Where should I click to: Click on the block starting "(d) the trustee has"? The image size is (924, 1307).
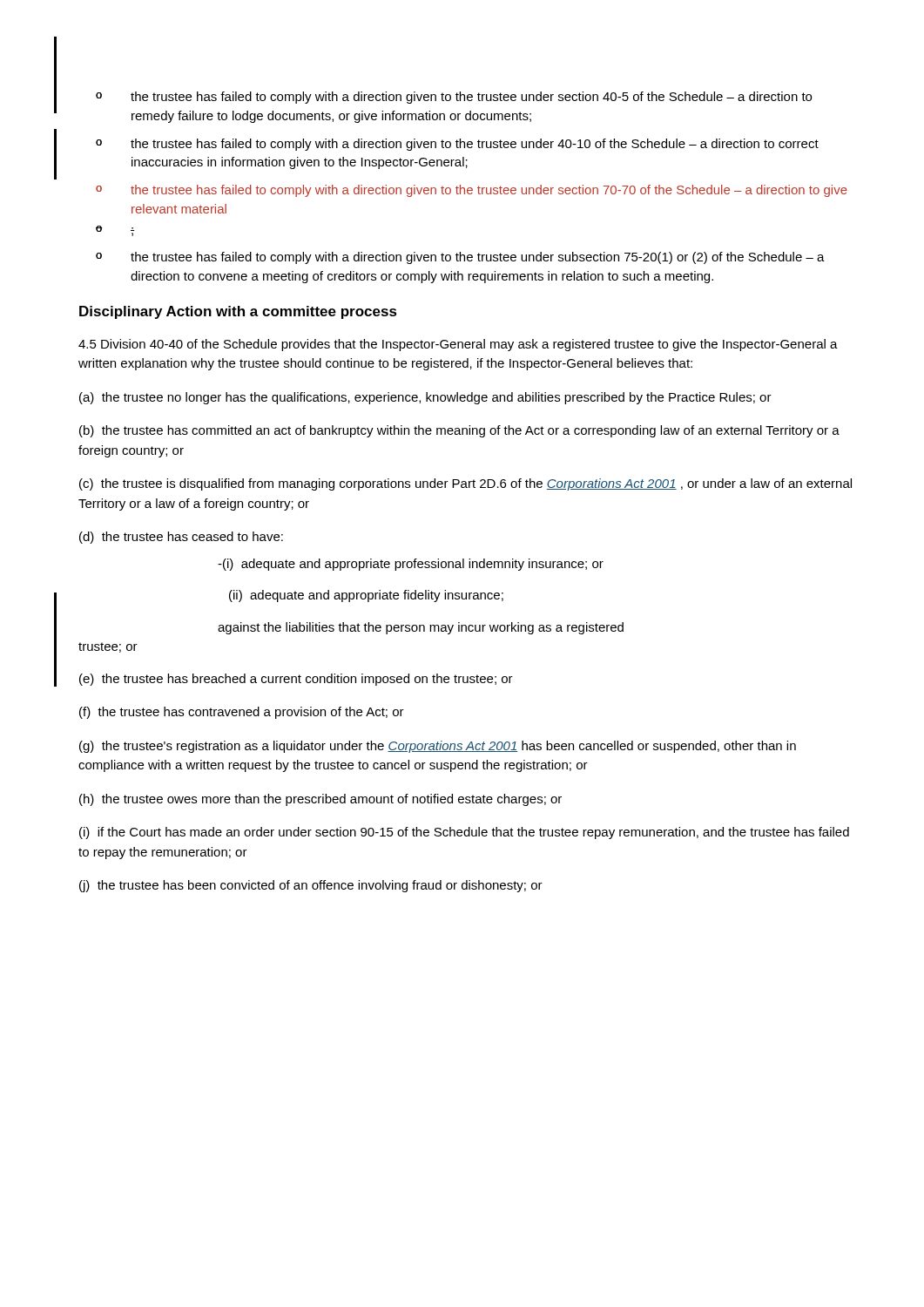click(x=181, y=536)
